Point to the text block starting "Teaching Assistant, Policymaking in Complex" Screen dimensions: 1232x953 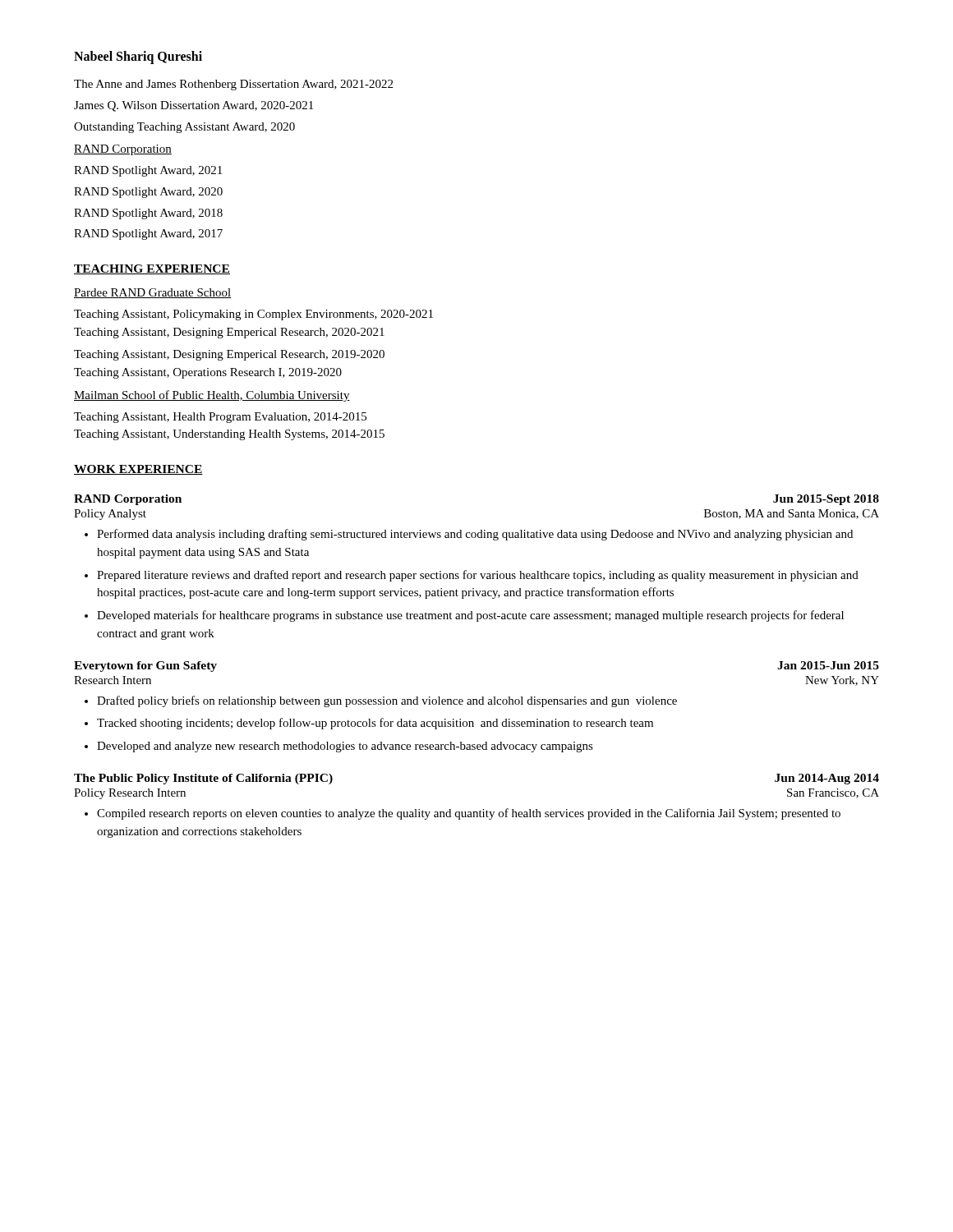[x=254, y=322]
